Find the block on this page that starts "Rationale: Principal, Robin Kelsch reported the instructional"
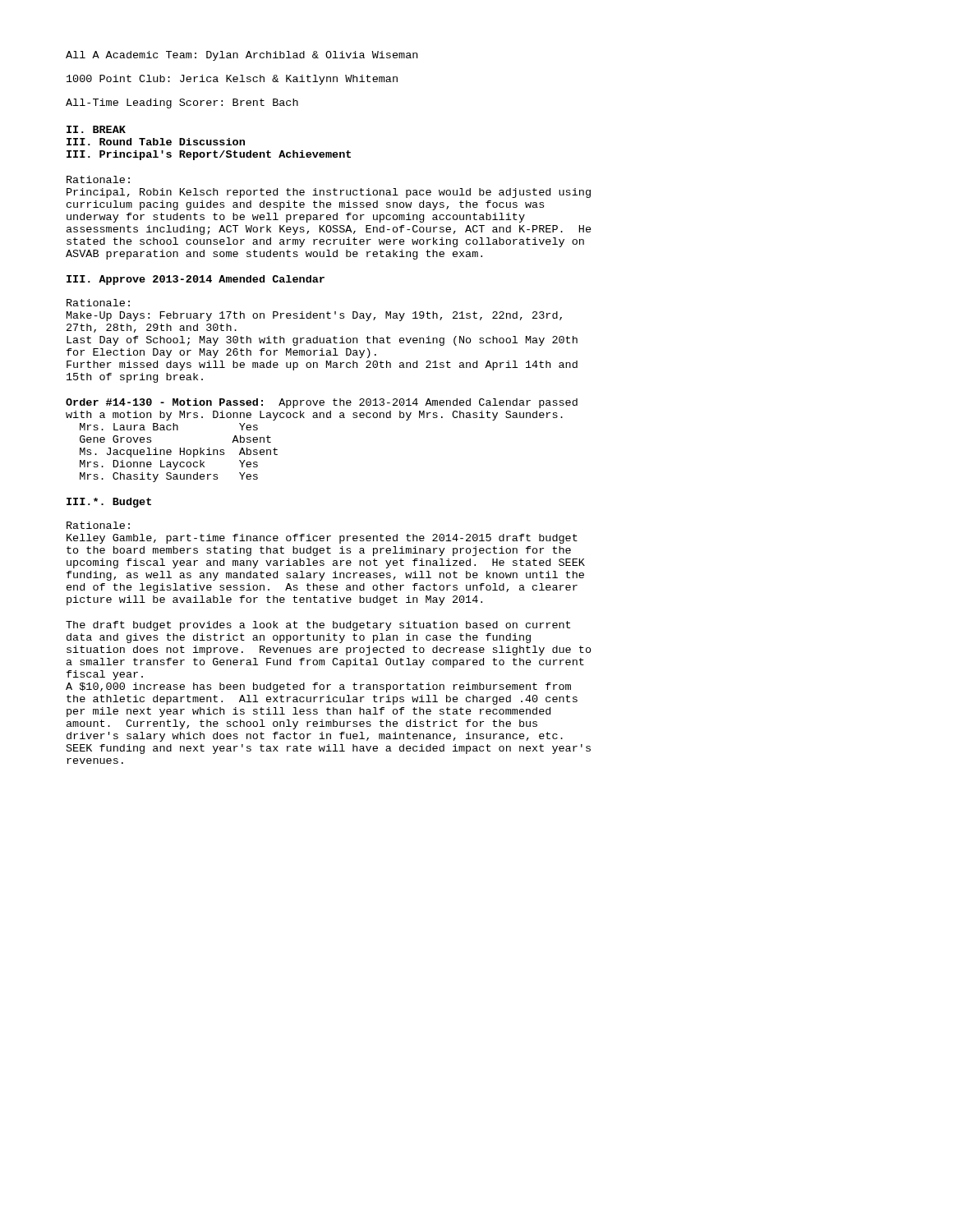The image size is (953, 1232). (329, 217)
